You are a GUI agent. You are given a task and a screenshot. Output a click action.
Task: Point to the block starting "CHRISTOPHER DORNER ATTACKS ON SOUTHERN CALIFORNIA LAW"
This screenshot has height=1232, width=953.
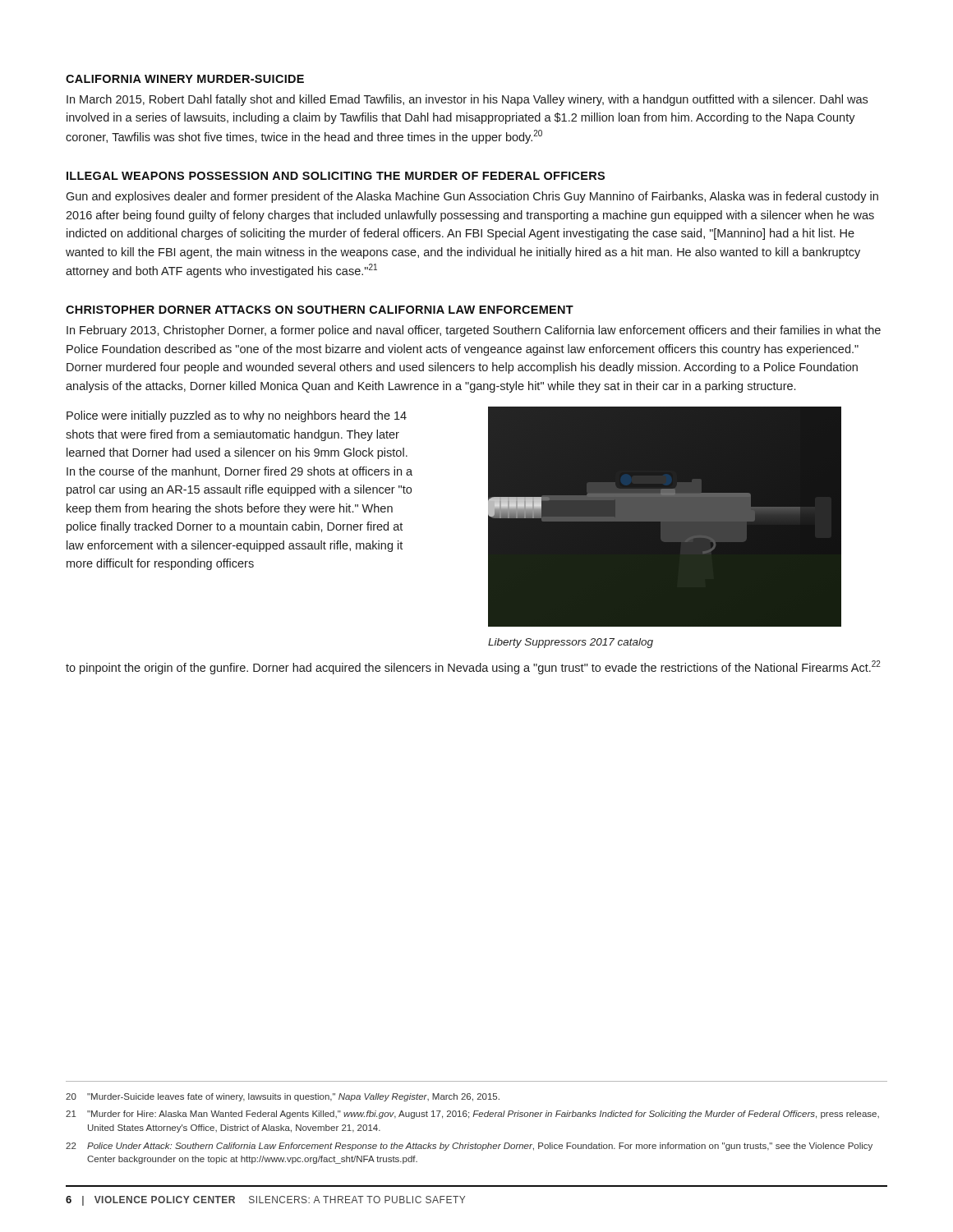320,310
